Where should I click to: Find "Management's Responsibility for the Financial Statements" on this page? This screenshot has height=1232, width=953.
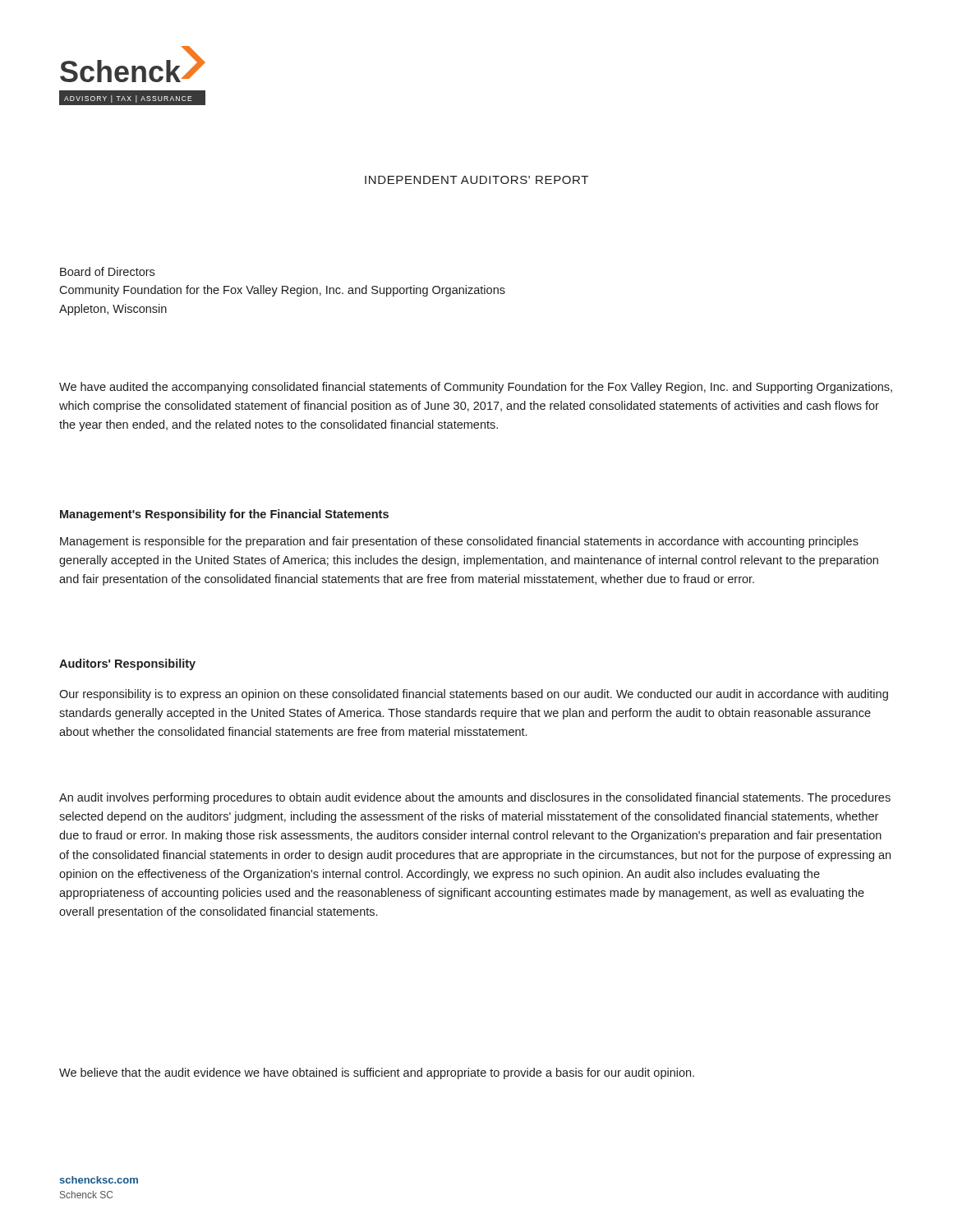point(224,514)
